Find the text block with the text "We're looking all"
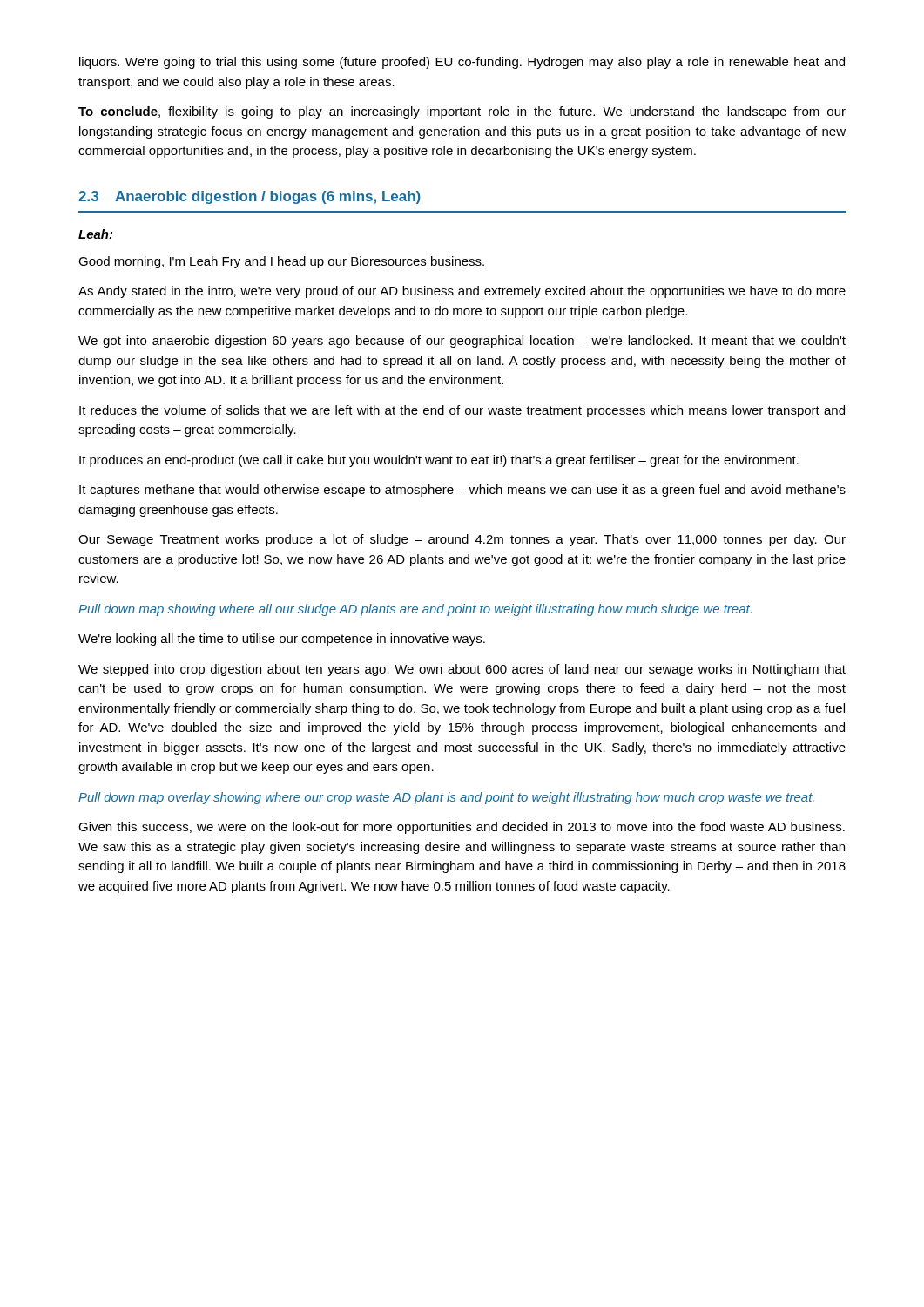The width and height of the screenshot is (924, 1307). (282, 638)
